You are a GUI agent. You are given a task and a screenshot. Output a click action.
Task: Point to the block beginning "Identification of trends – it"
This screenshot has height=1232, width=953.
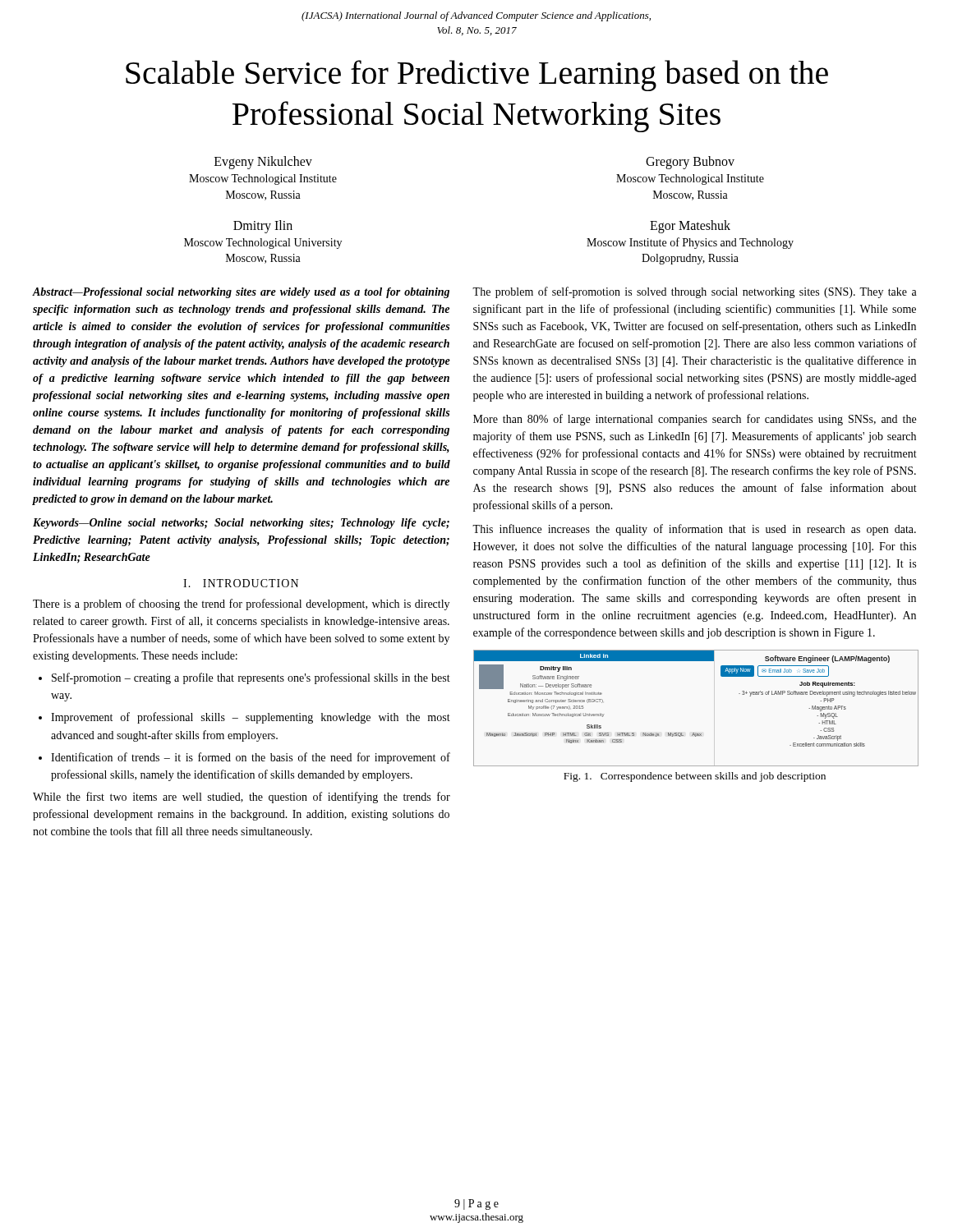coord(250,766)
